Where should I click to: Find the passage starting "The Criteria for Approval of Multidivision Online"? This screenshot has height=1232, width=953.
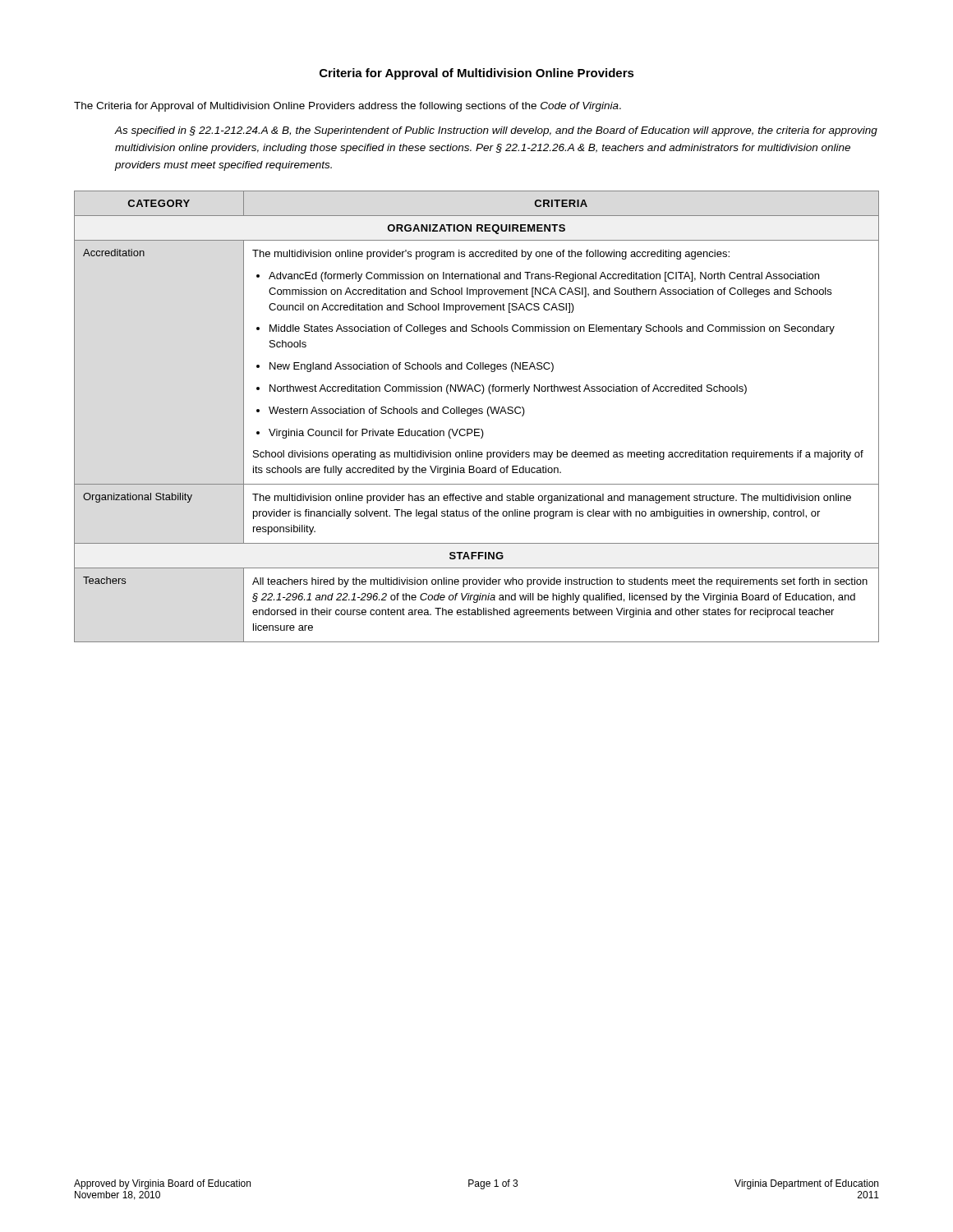(x=348, y=106)
